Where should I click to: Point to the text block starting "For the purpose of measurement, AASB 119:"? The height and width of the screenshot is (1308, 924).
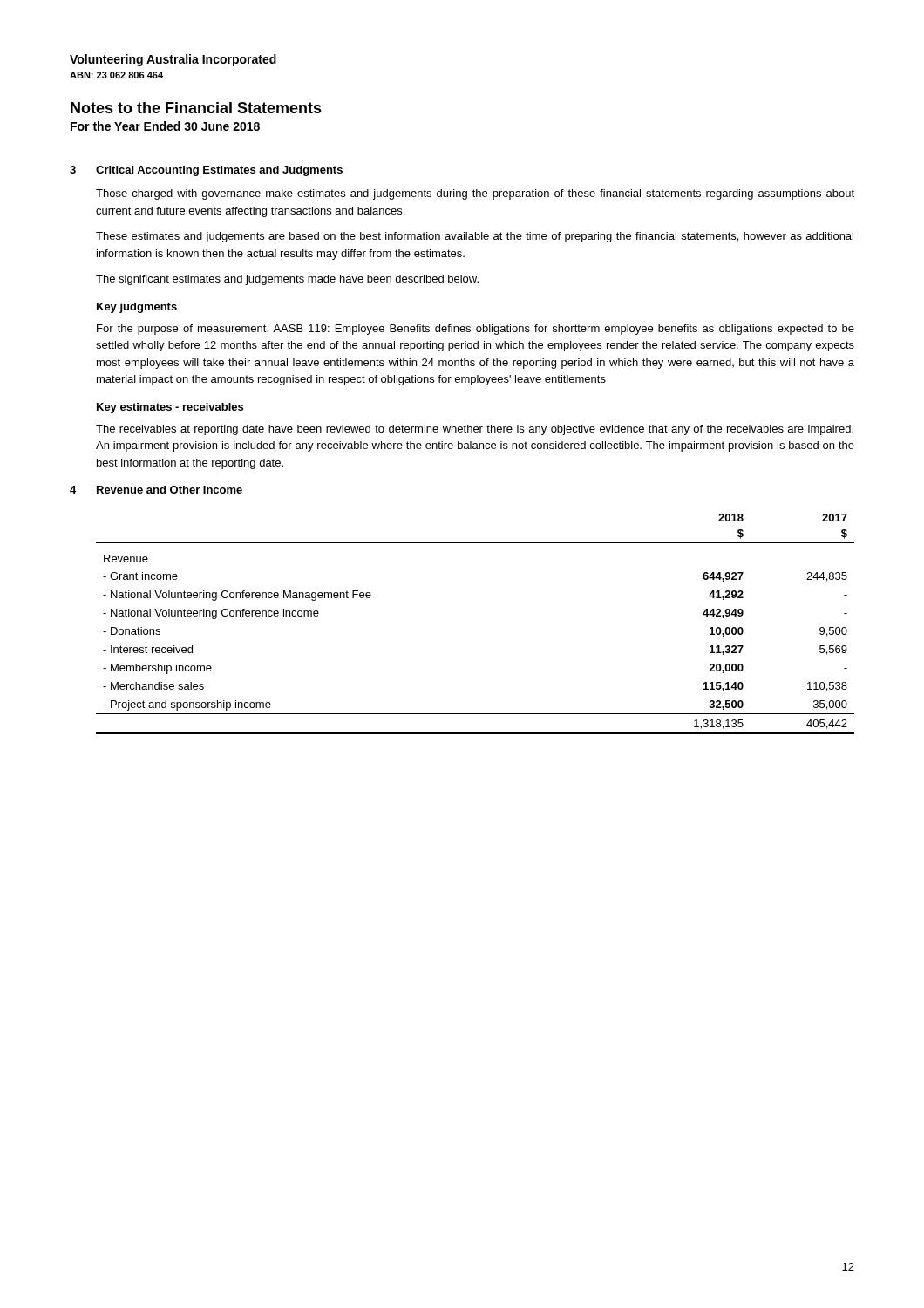[475, 354]
